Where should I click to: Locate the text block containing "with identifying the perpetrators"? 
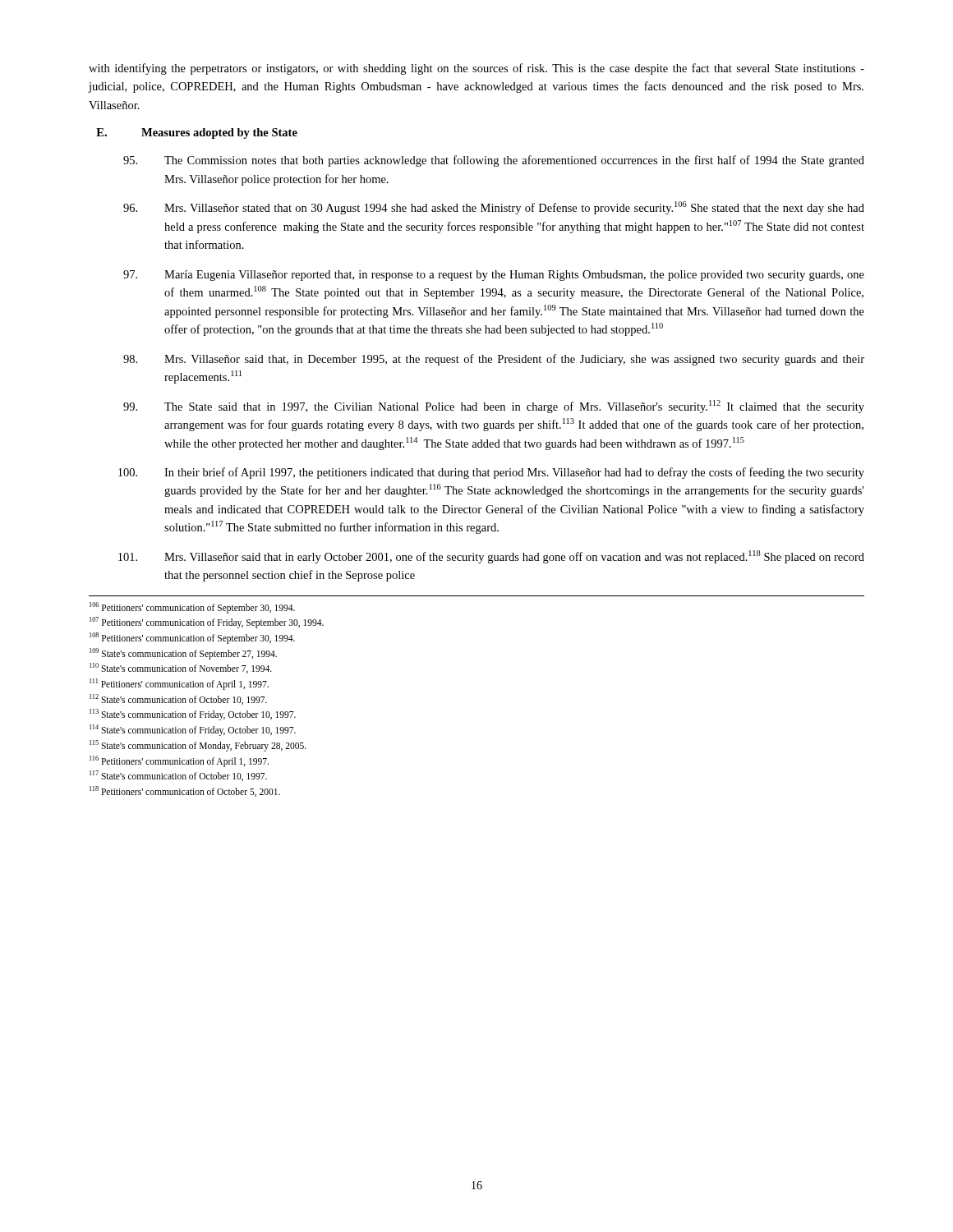476,87
